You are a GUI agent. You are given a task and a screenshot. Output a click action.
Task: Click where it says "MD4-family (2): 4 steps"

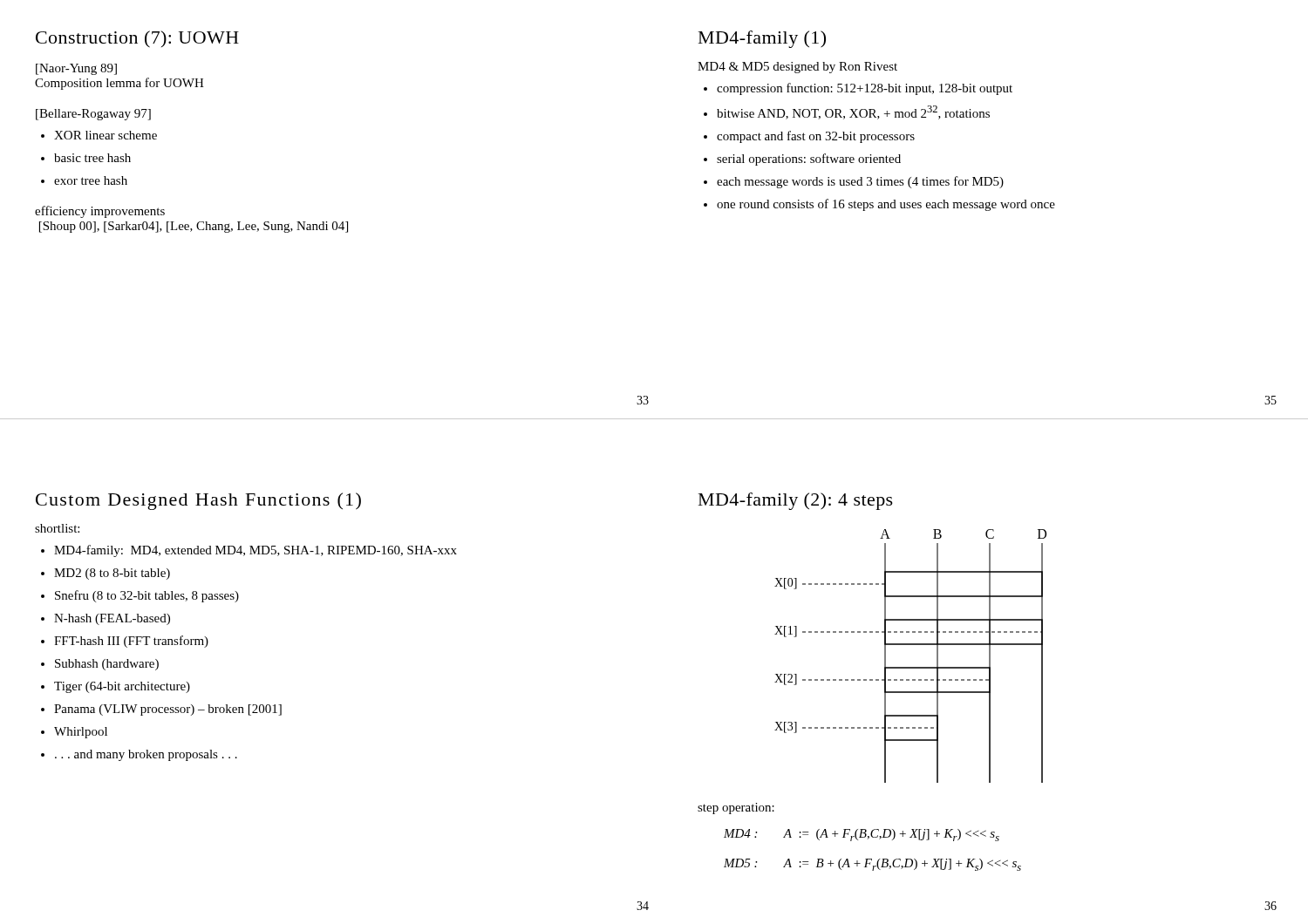click(796, 499)
